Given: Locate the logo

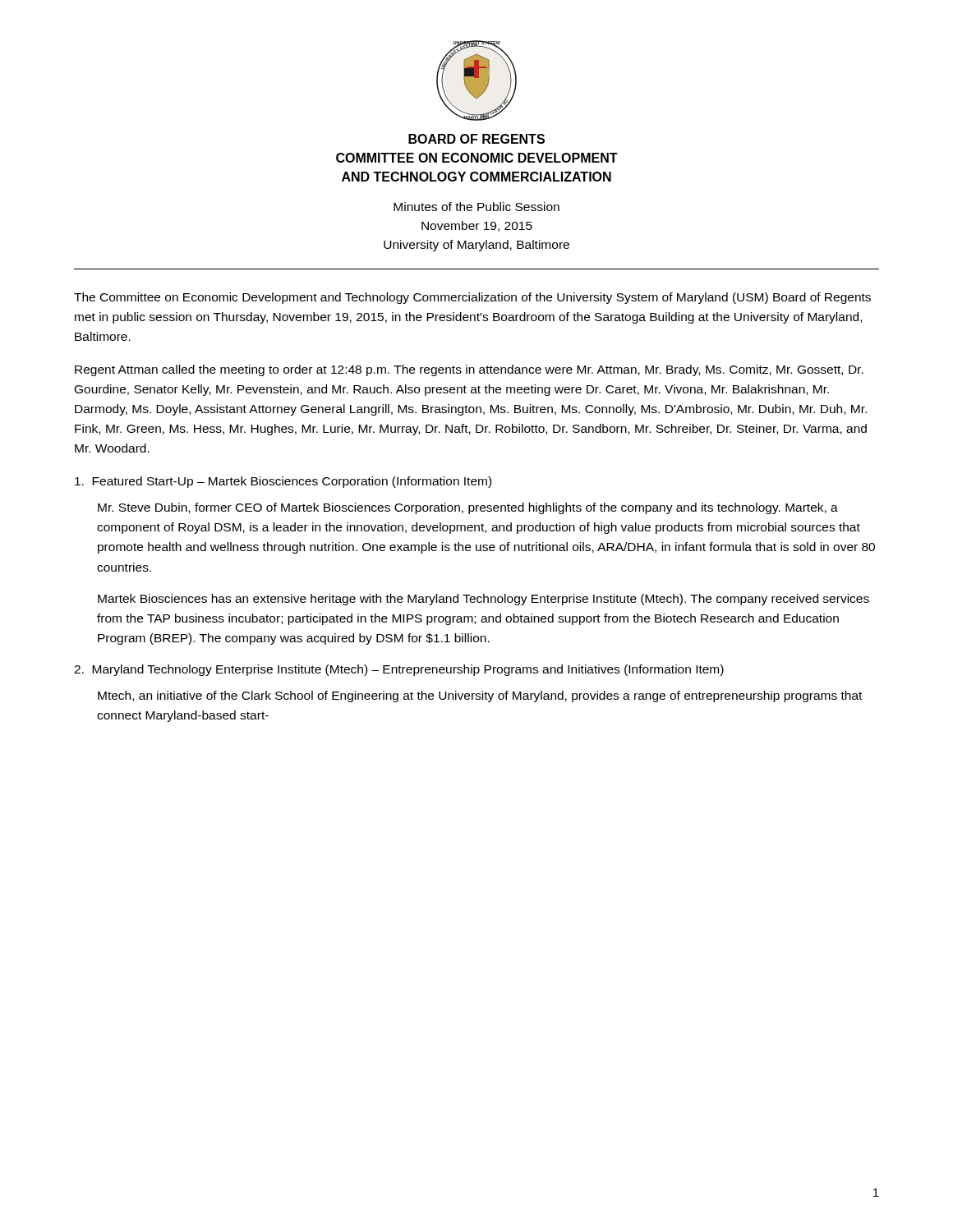Looking at the screenshot, I should tap(476, 81).
